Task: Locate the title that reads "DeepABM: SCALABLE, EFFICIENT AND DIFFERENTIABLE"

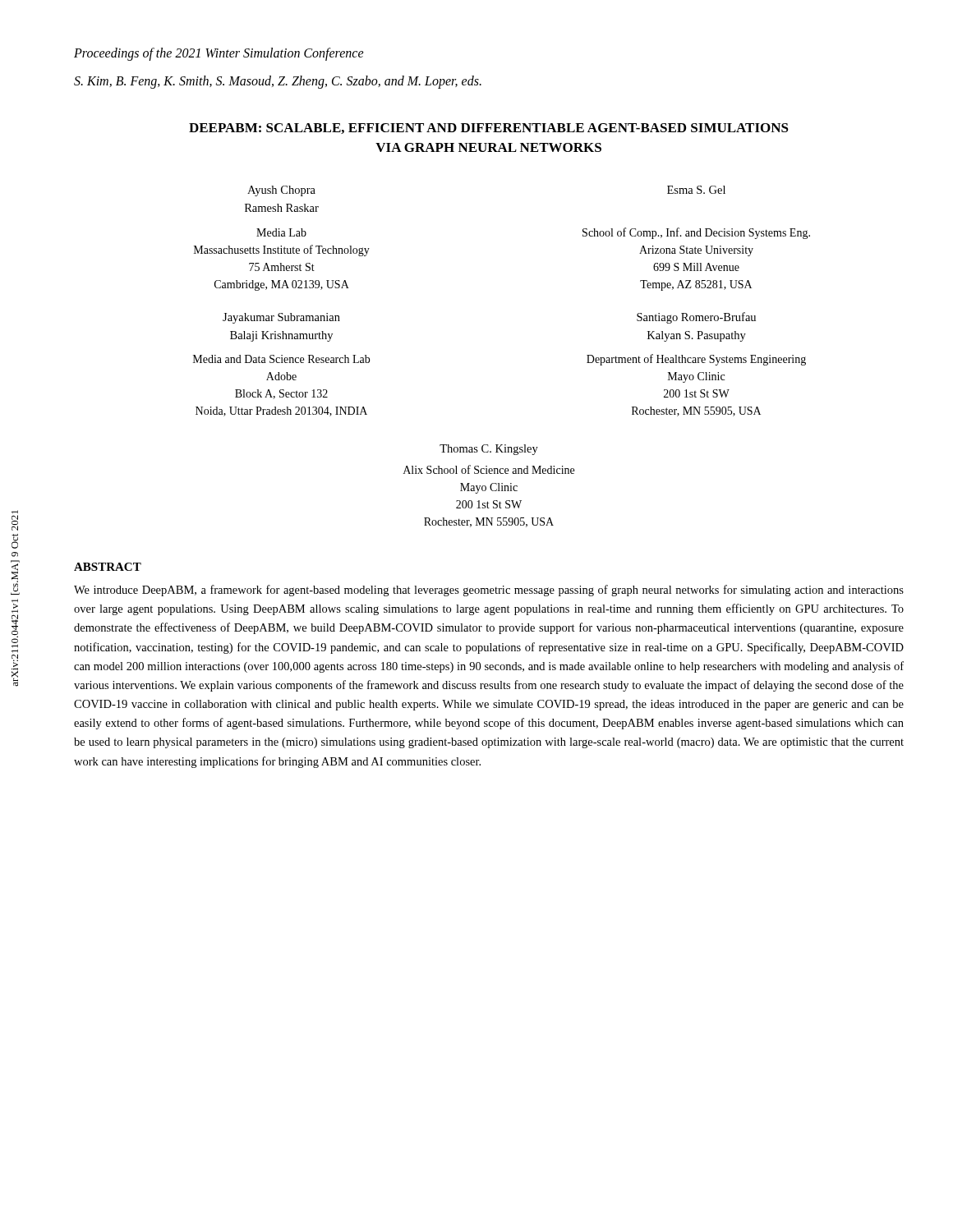Action: coord(489,138)
